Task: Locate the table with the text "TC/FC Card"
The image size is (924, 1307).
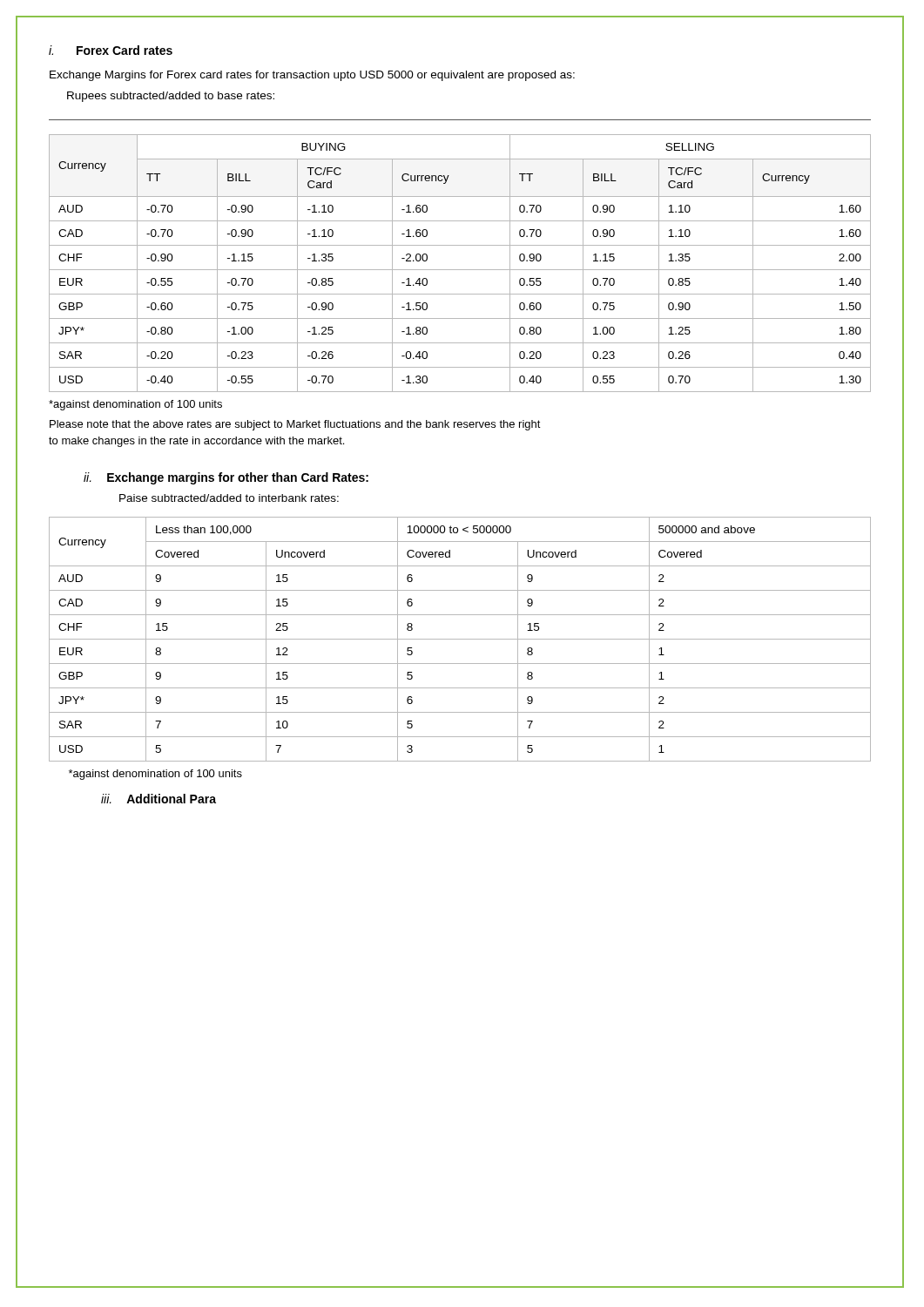Action: tap(460, 263)
